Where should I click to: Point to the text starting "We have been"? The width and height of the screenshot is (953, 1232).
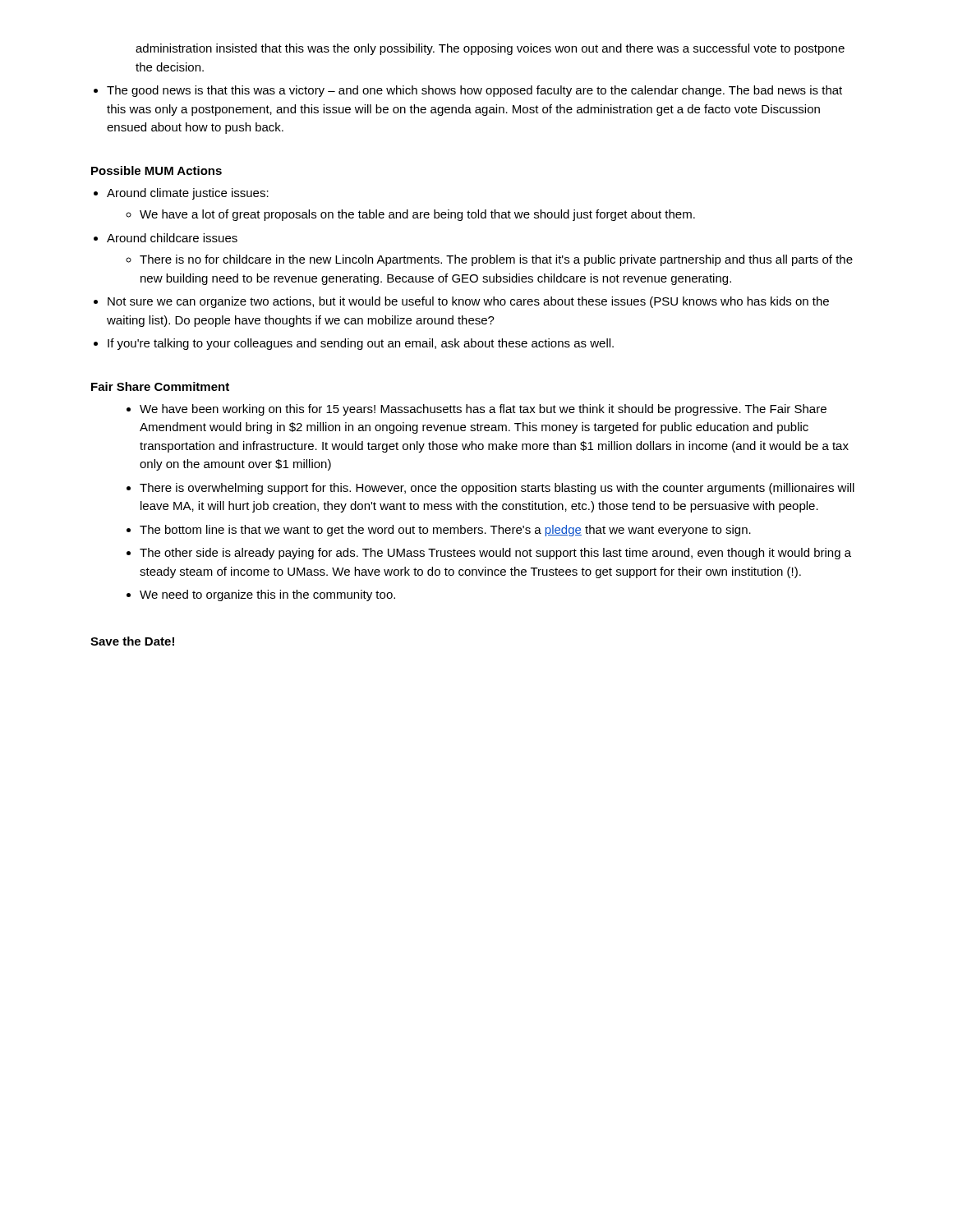pos(494,436)
